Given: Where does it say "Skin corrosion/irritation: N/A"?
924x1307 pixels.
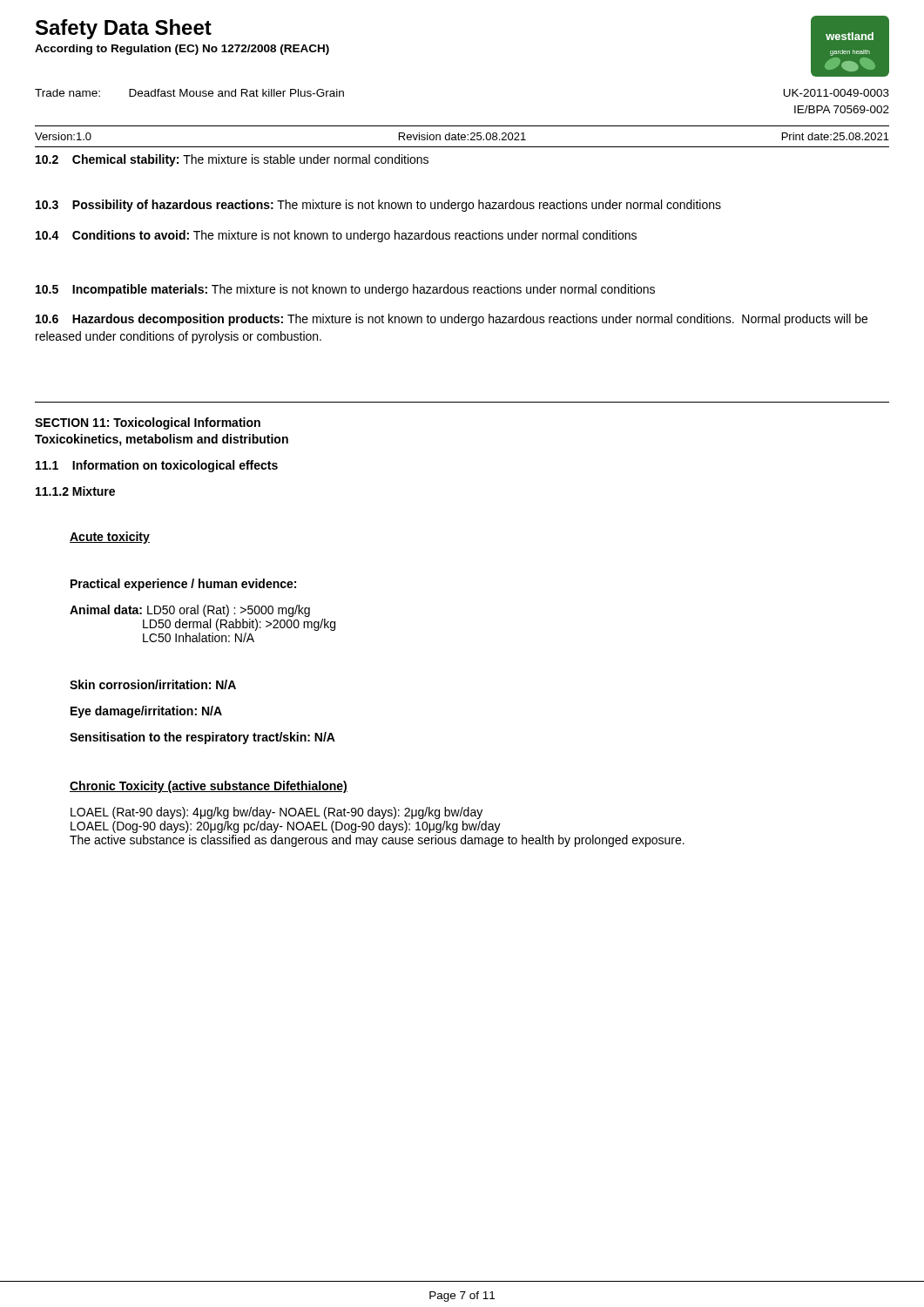Looking at the screenshot, I should click(153, 684).
